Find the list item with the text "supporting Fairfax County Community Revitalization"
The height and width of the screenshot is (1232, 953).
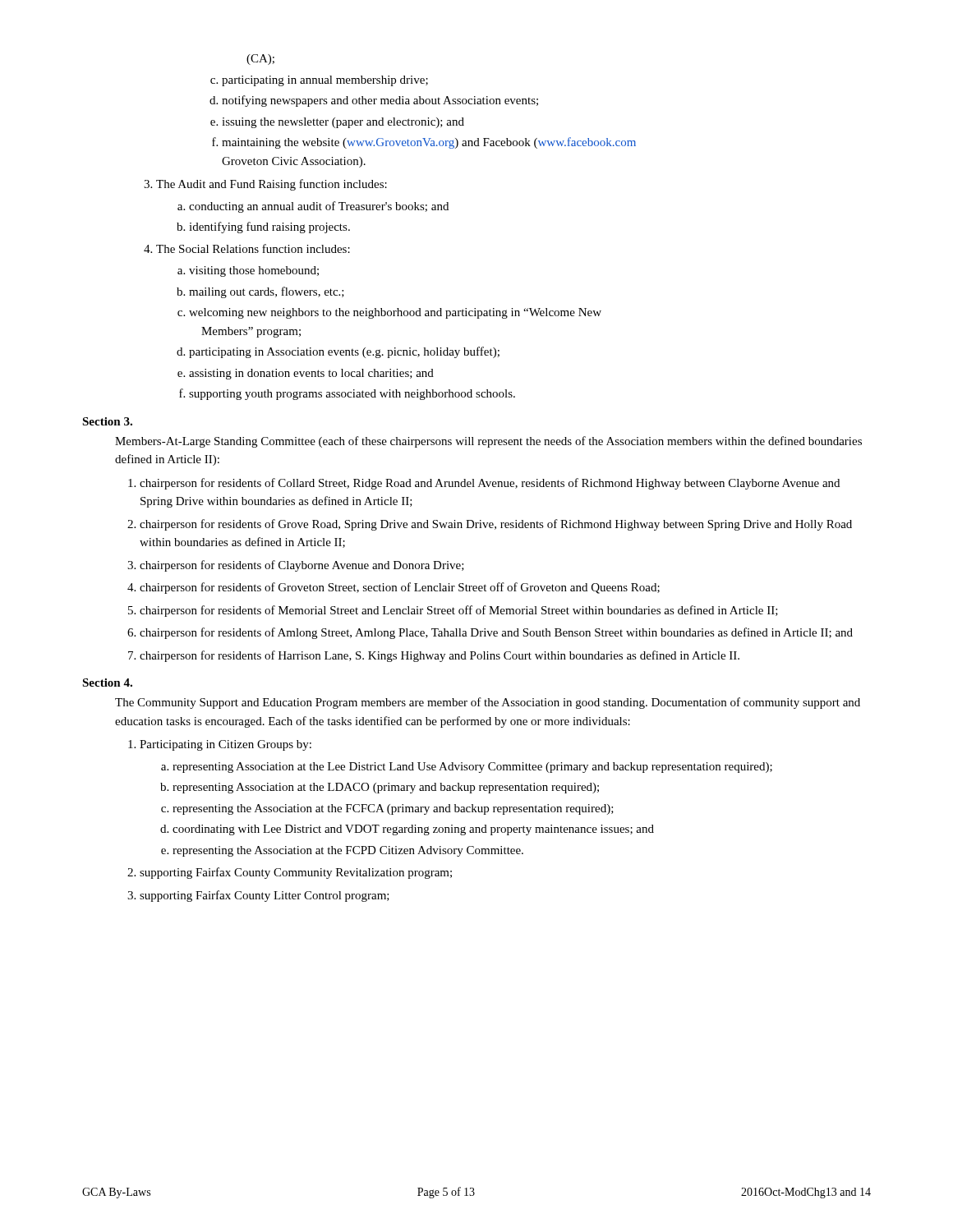296,872
